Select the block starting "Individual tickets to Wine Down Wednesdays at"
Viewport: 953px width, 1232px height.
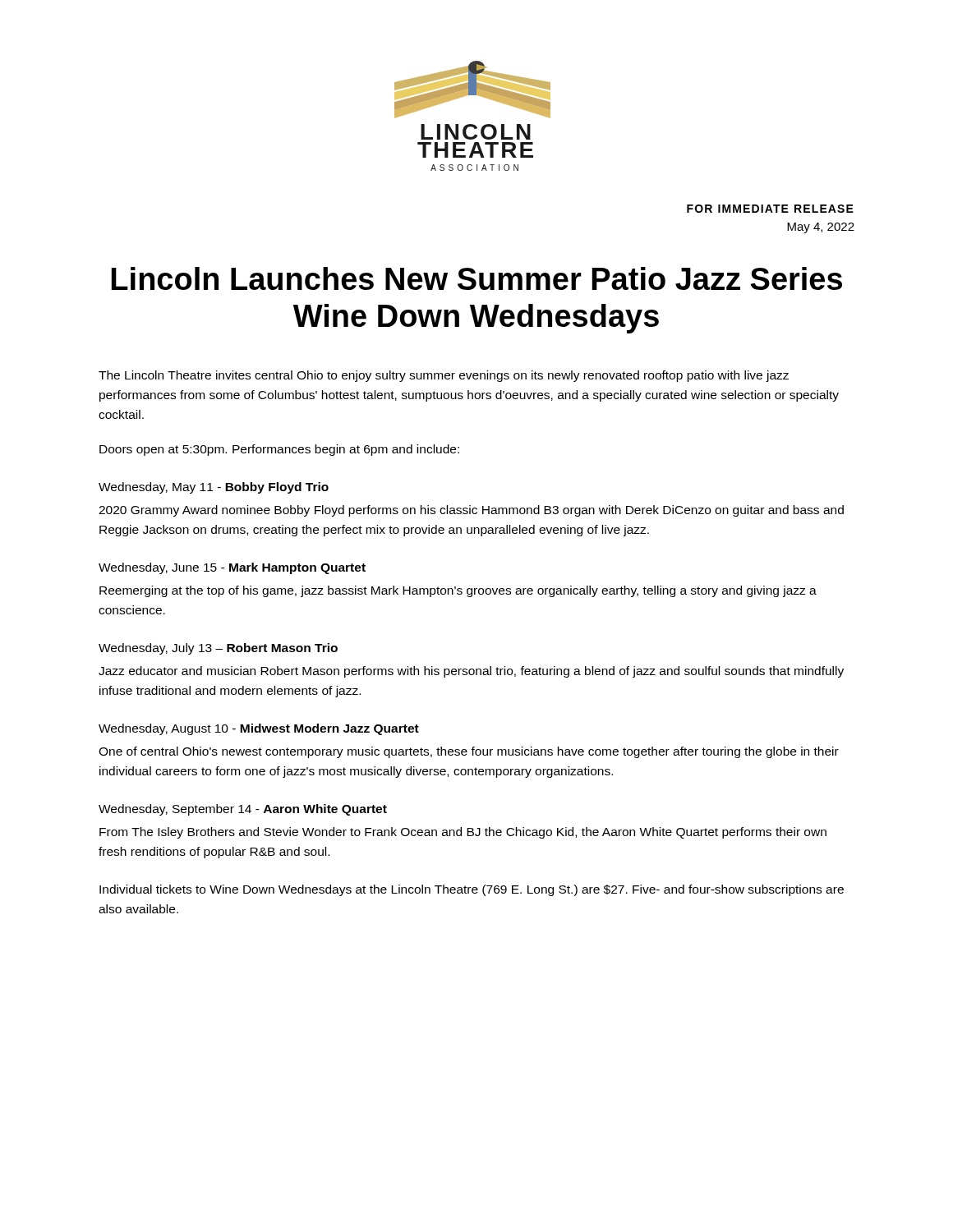pos(471,899)
